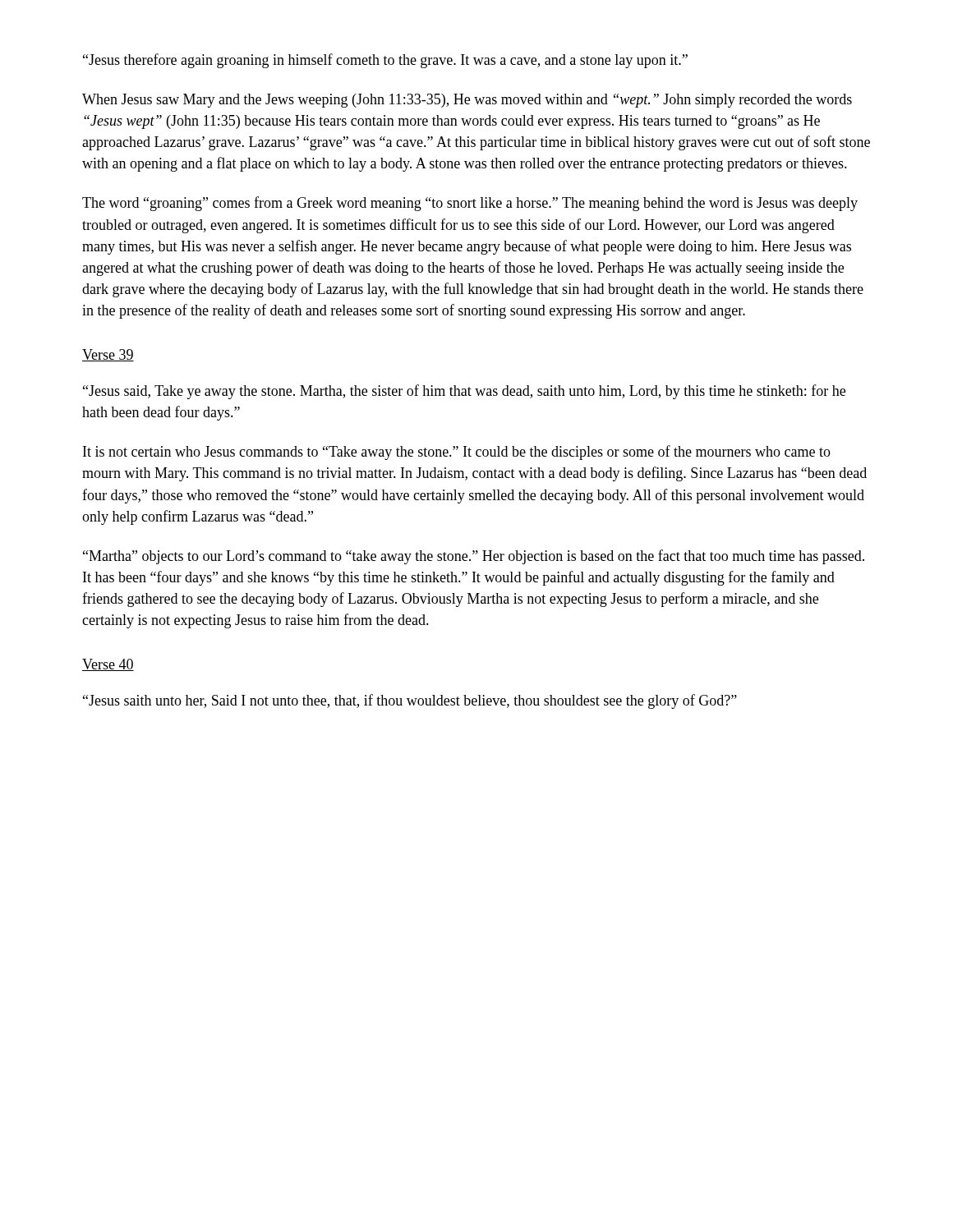The image size is (953, 1232).
Task: Click the passage that begins "“Jesus therefore again groaning in himself"
Action: click(385, 60)
